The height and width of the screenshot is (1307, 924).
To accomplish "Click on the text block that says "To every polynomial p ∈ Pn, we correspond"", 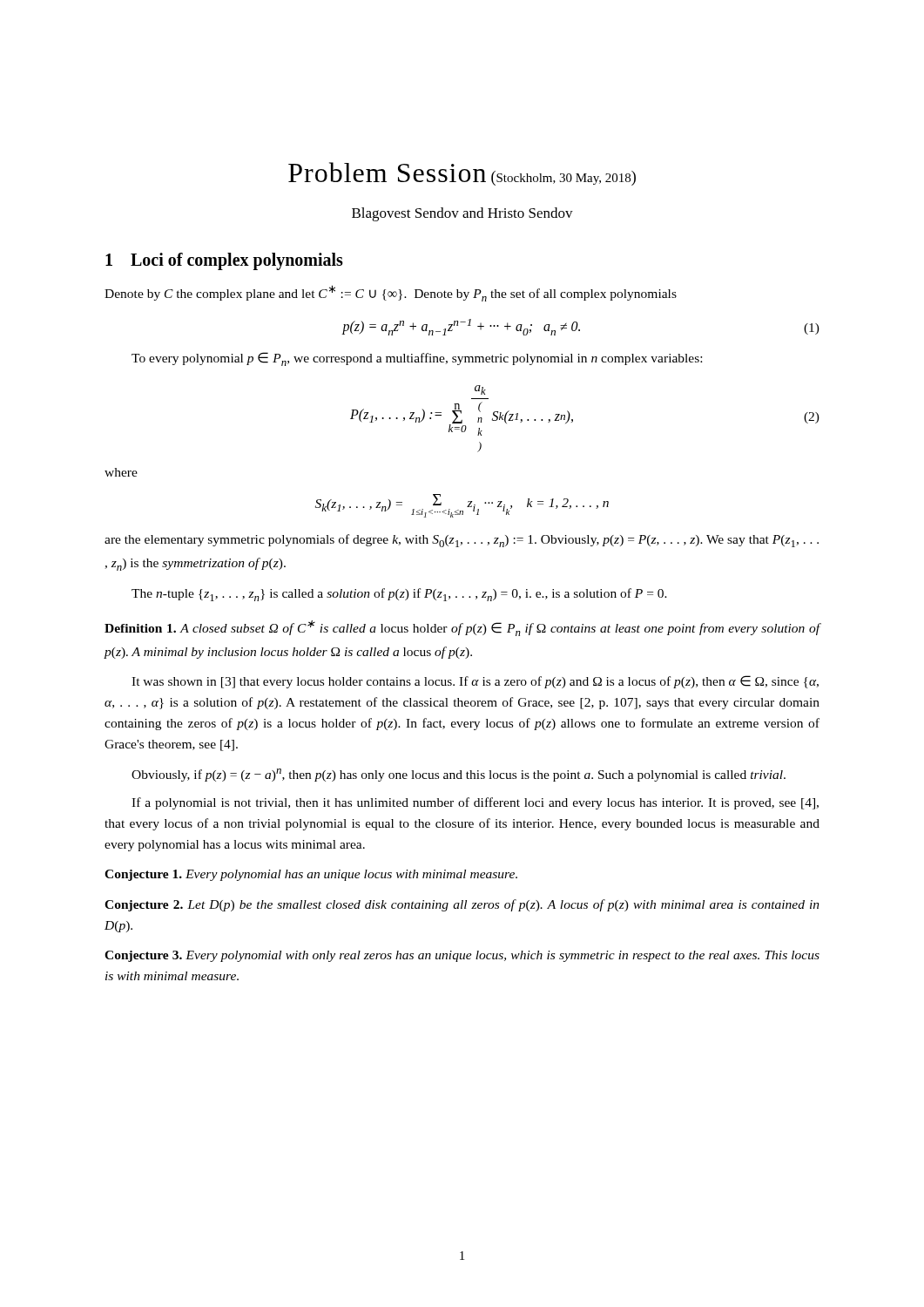I will 462,359.
